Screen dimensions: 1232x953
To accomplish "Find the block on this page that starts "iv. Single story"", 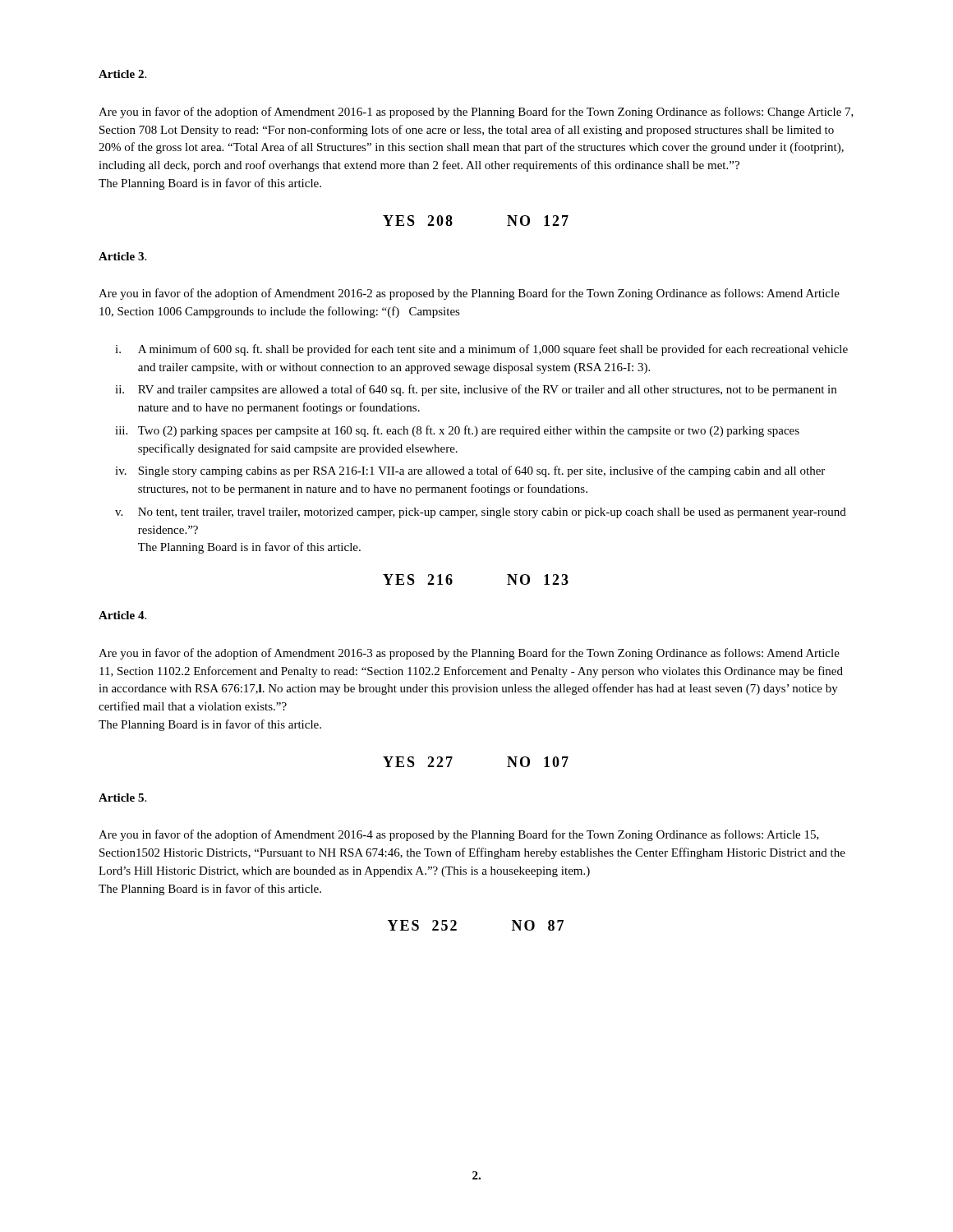I will pyautogui.click(x=483, y=480).
